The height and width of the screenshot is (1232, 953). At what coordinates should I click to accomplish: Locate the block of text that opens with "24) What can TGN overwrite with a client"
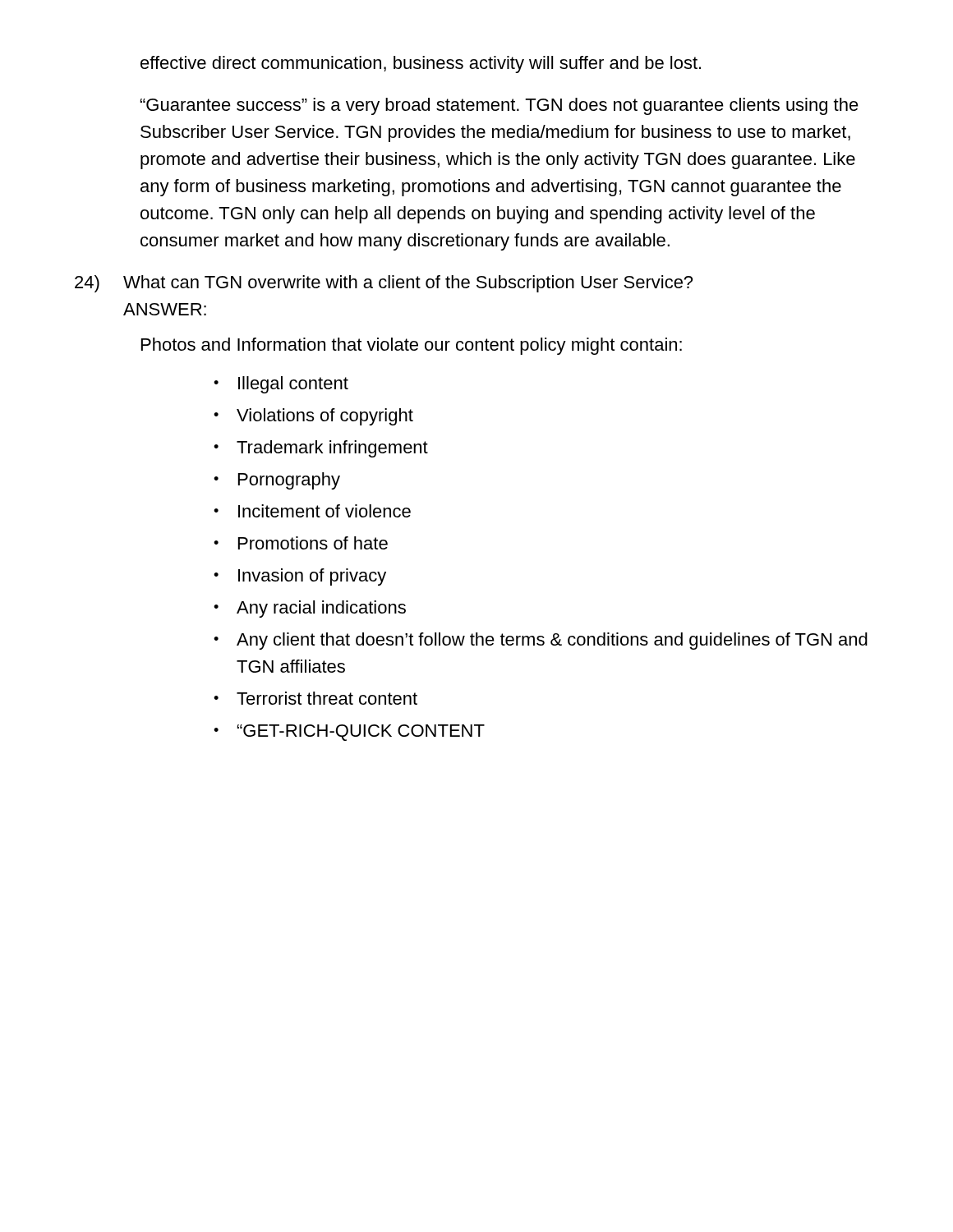[x=384, y=296]
